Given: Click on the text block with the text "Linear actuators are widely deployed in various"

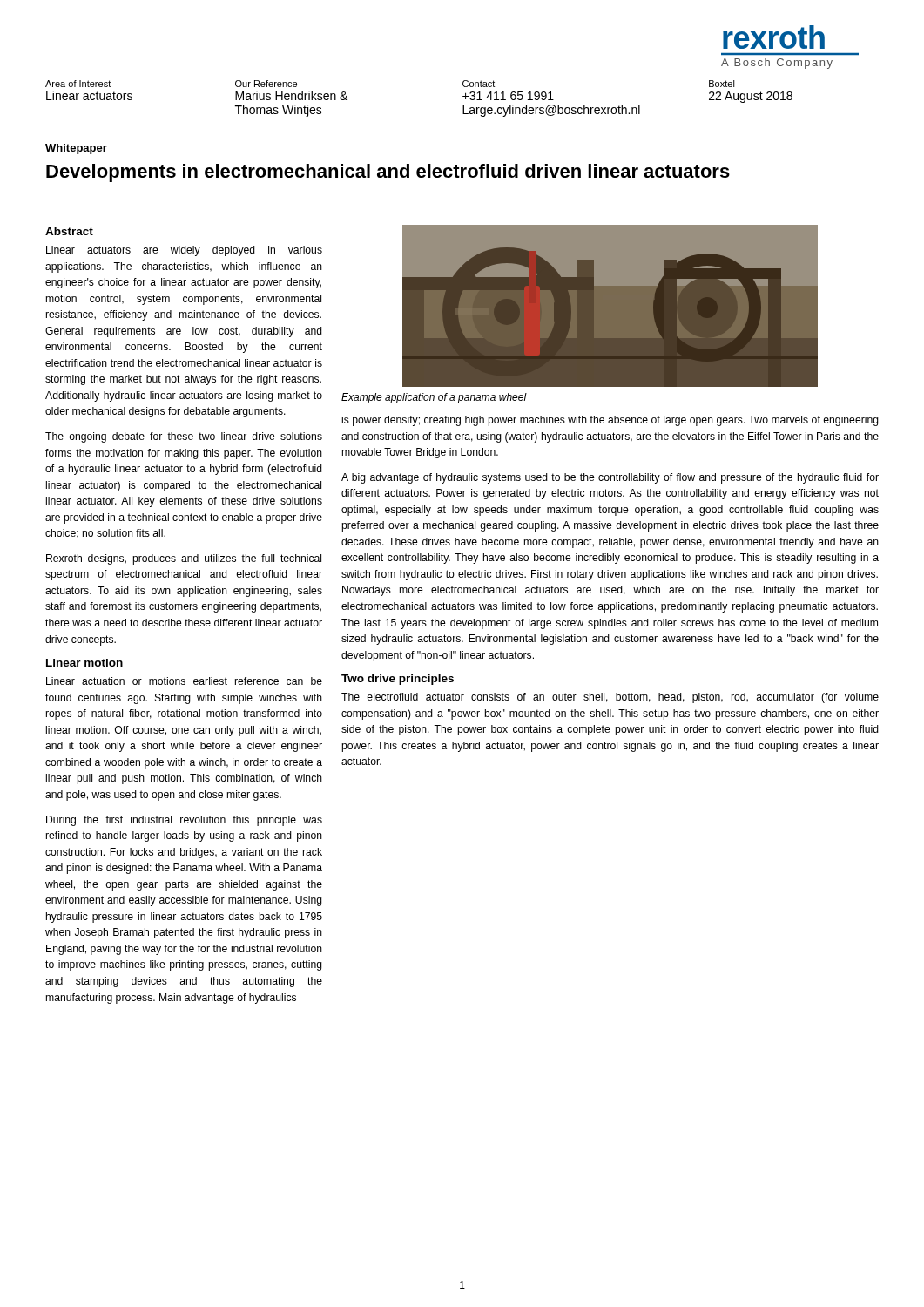Looking at the screenshot, I should (184, 331).
